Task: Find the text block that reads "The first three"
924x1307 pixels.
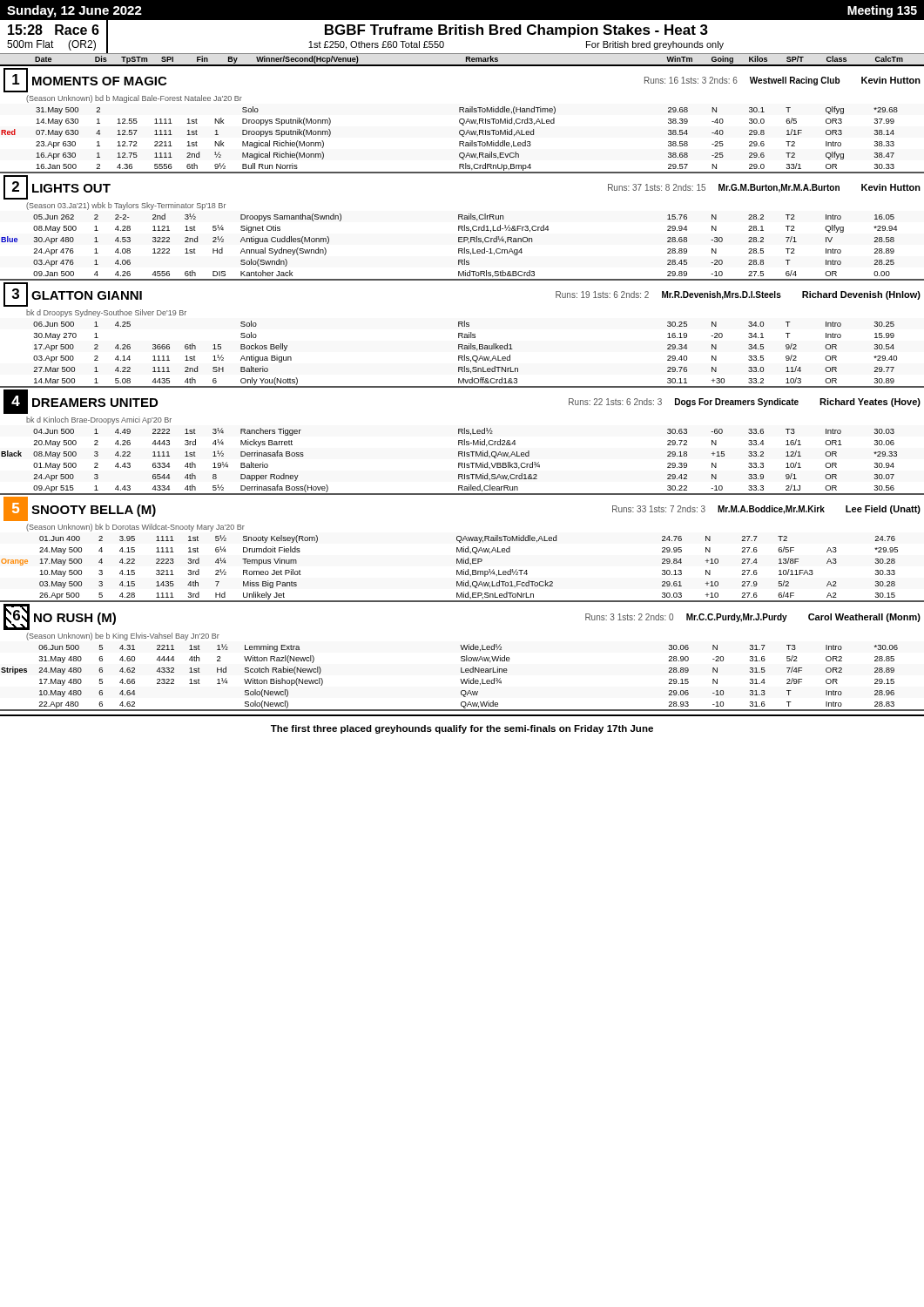Action: point(462,728)
